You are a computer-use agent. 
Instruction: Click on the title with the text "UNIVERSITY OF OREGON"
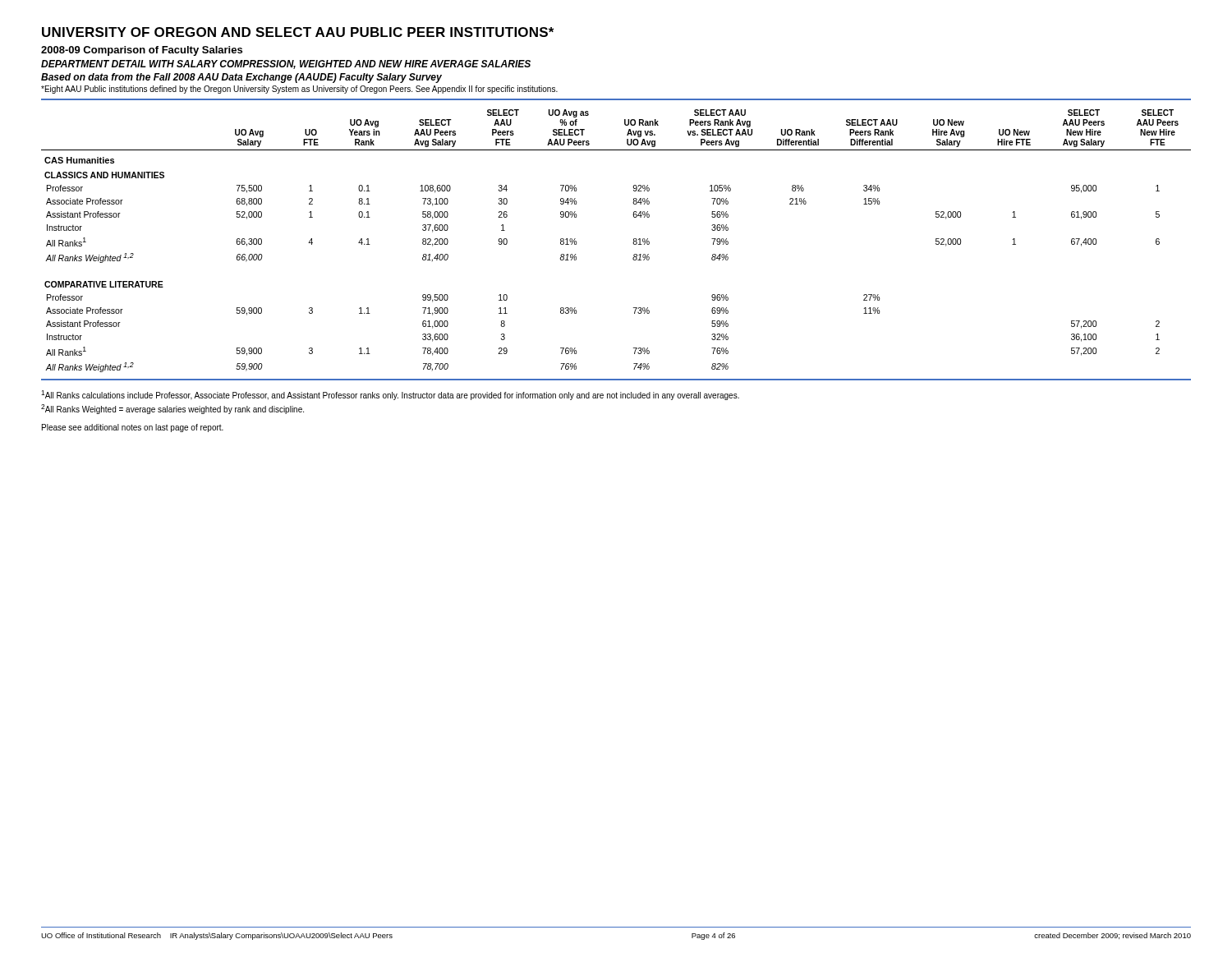tap(298, 32)
